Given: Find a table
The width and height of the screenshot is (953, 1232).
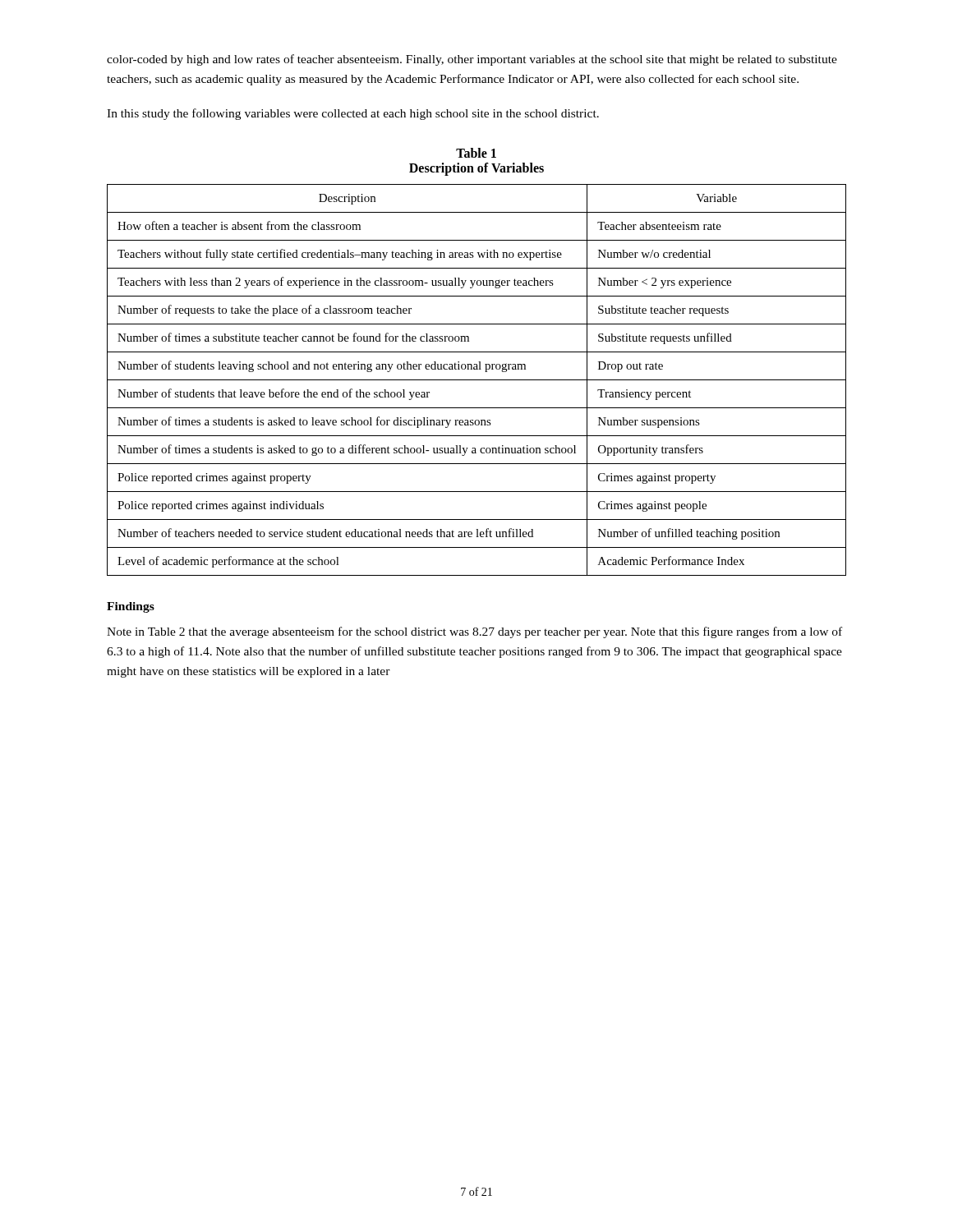Looking at the screenshot, I should [476, 380].
